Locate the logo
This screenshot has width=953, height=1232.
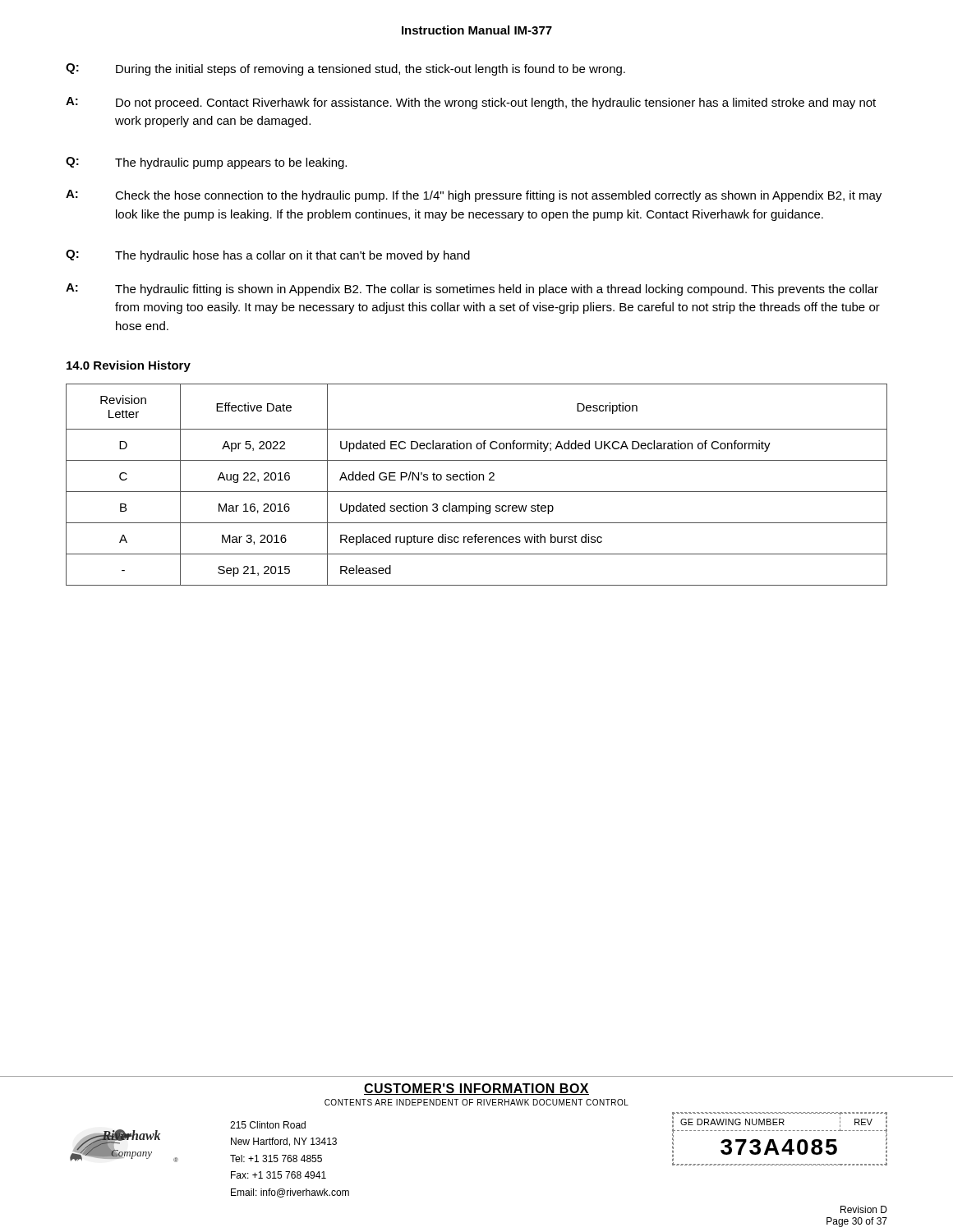[x=140, y=1145]
